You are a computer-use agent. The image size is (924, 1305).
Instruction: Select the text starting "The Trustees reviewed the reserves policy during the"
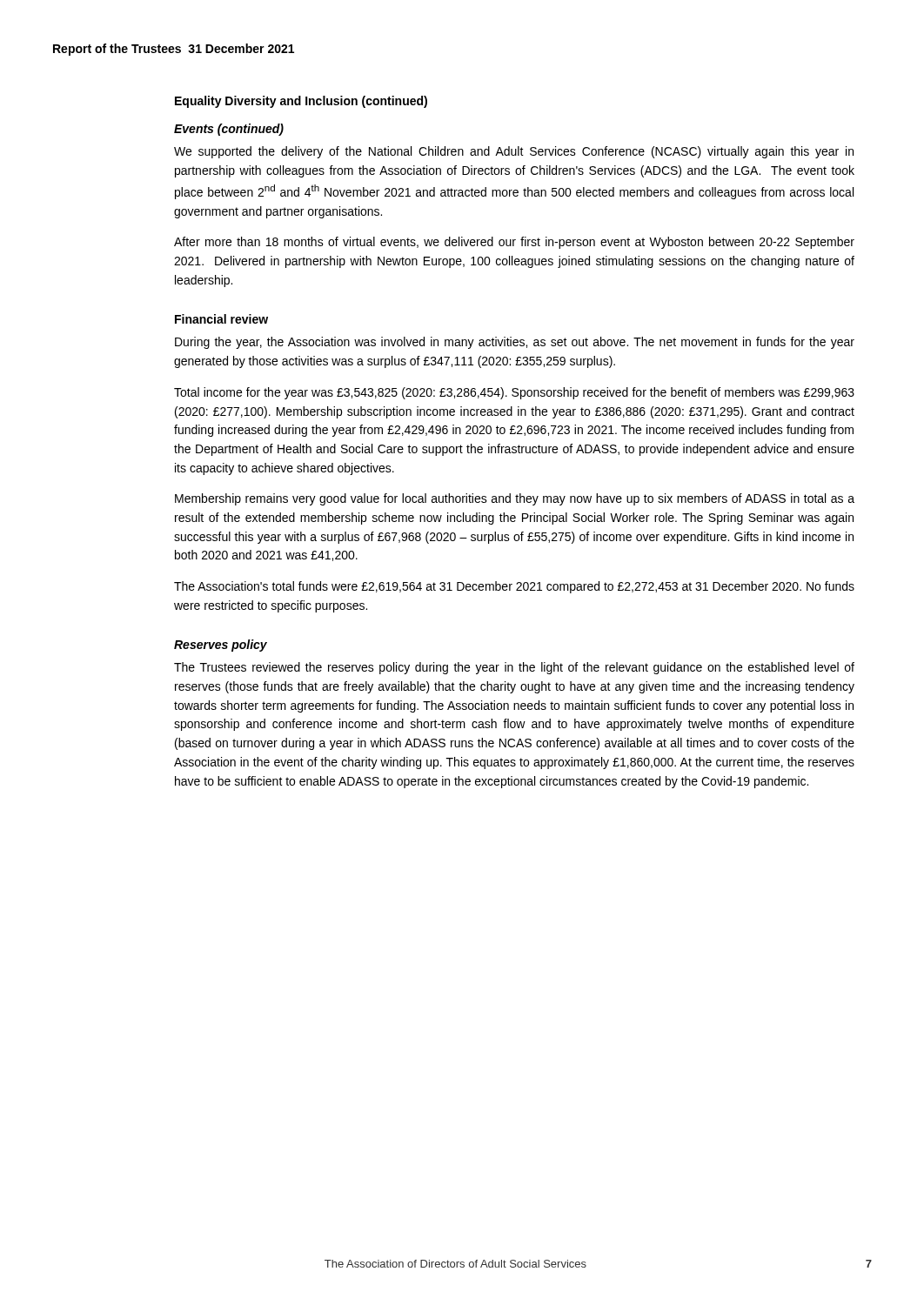tap(514, 725)
